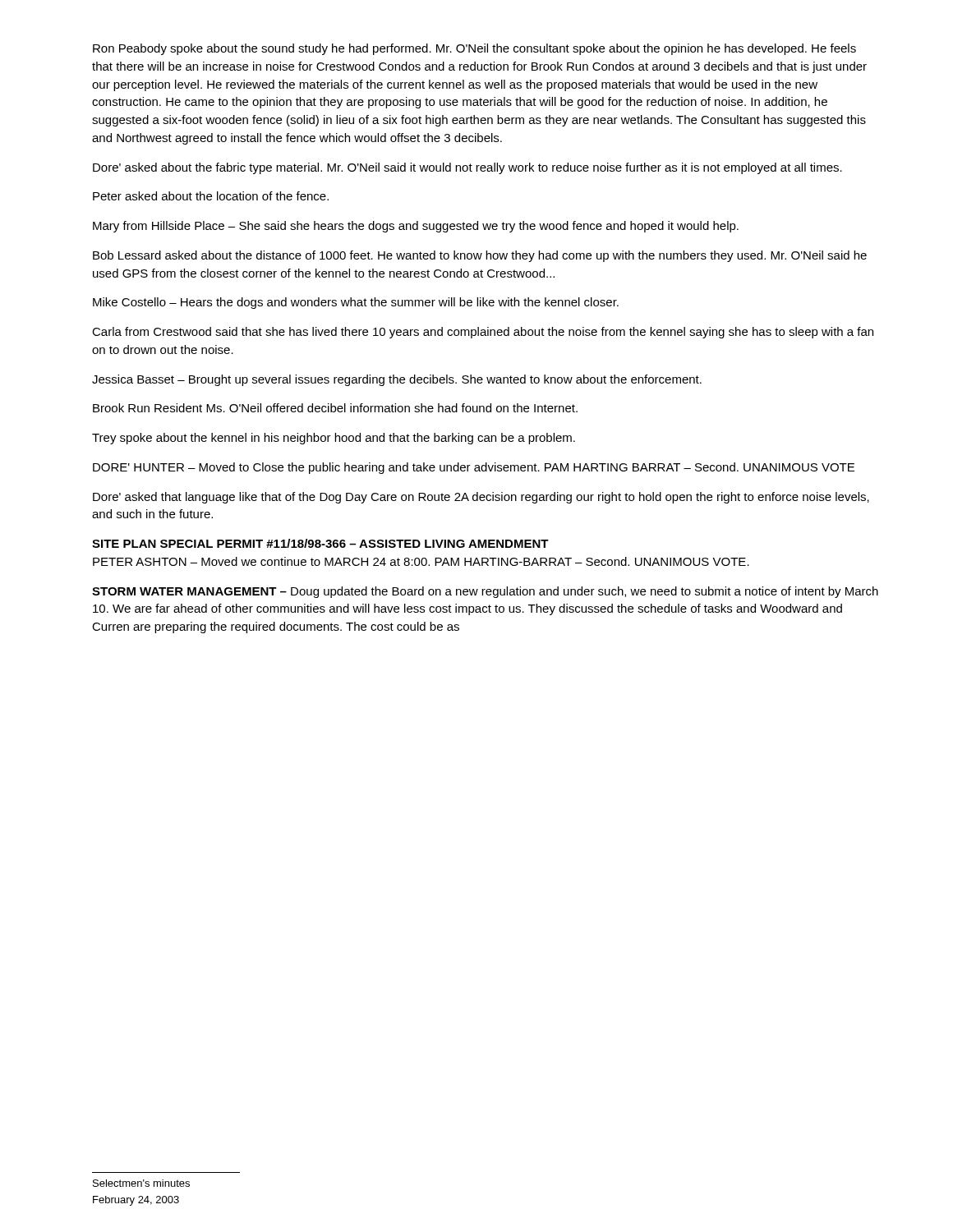
Task: Point to the block beginning "SITE PLAN SPECIAL PERMIT"
Action: [421, 552]
